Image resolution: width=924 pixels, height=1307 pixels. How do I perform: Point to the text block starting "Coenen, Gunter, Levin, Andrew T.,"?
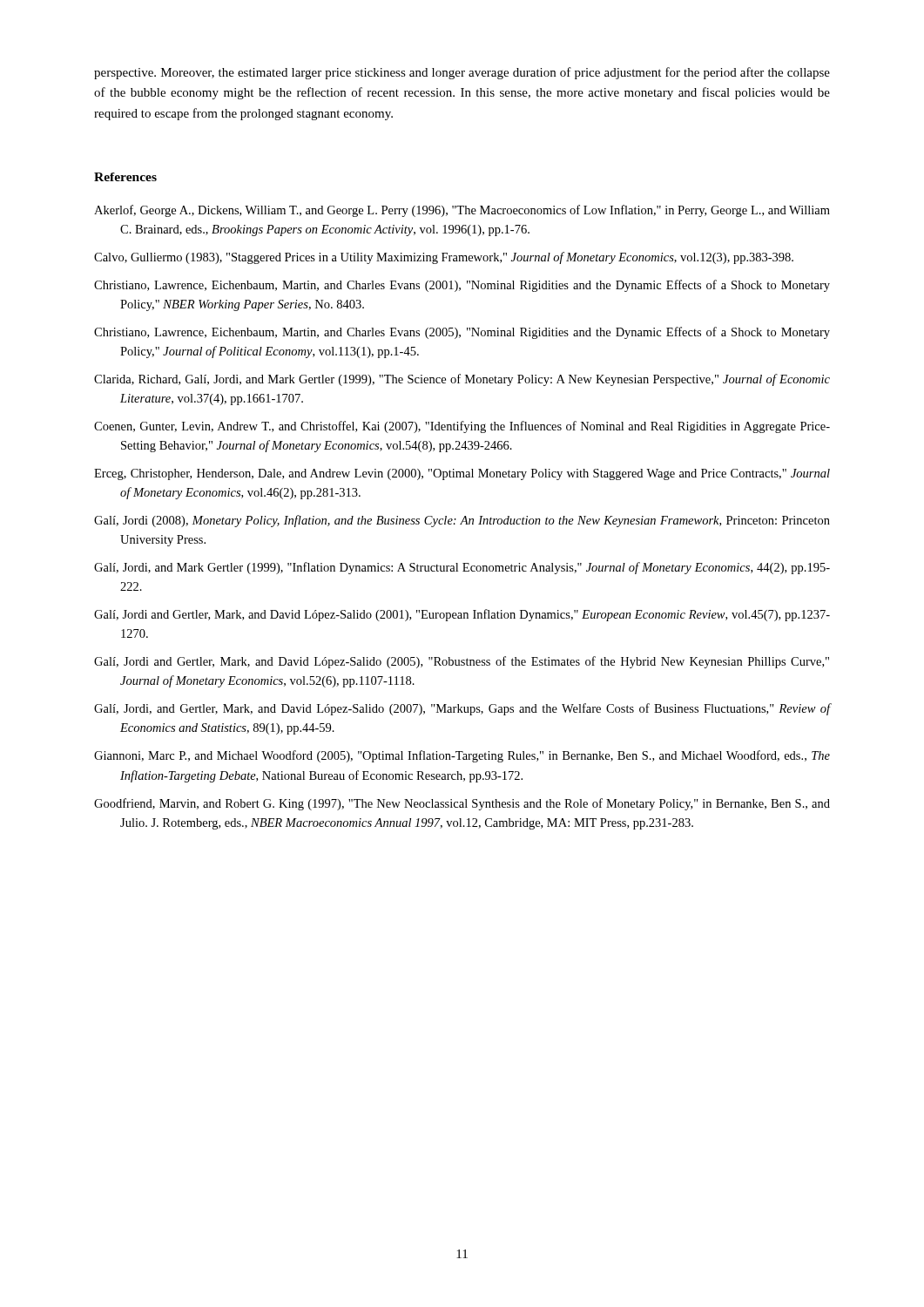coord(462,436)
